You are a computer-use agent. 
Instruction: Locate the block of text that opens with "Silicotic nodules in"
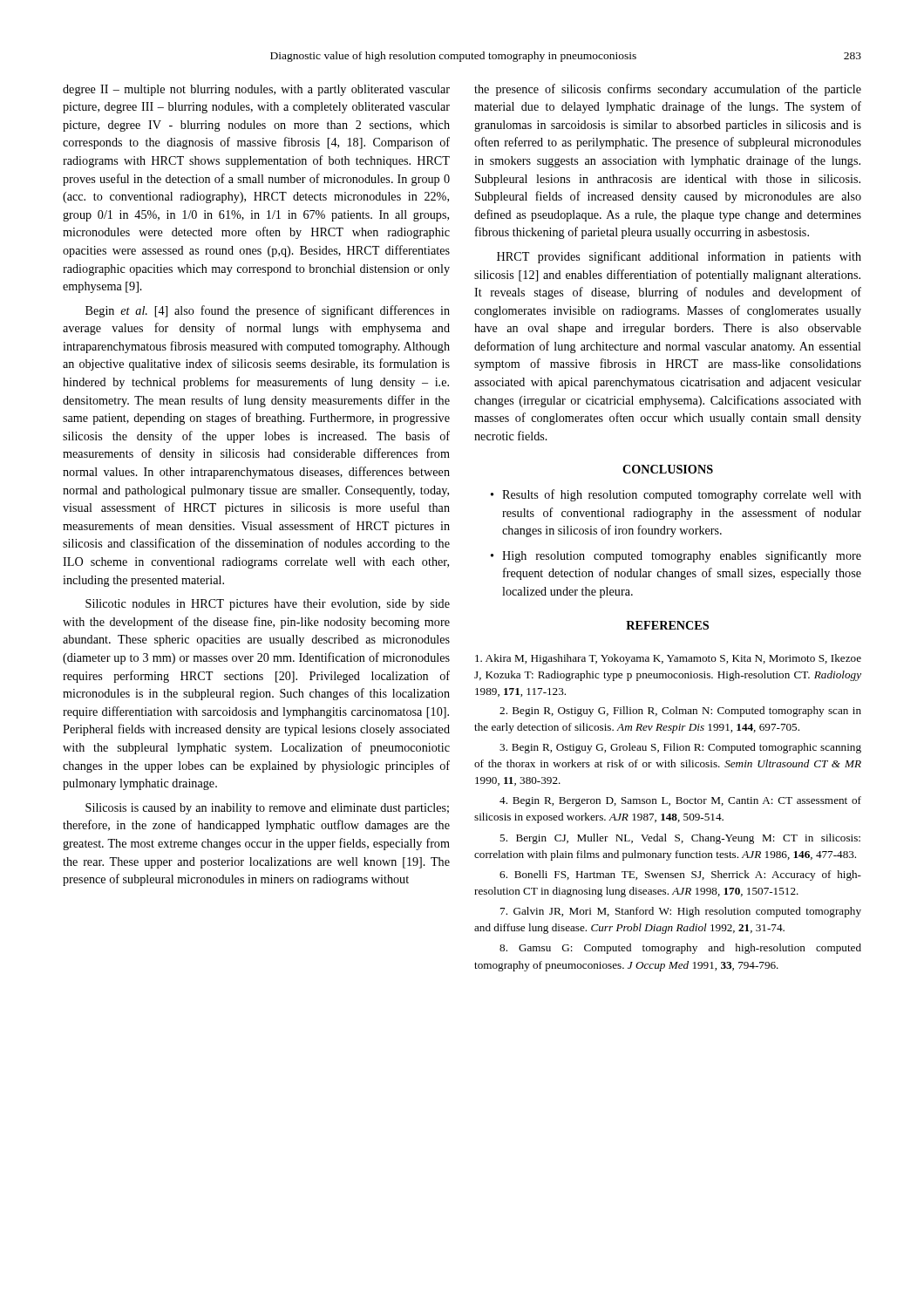pos(256,694)
